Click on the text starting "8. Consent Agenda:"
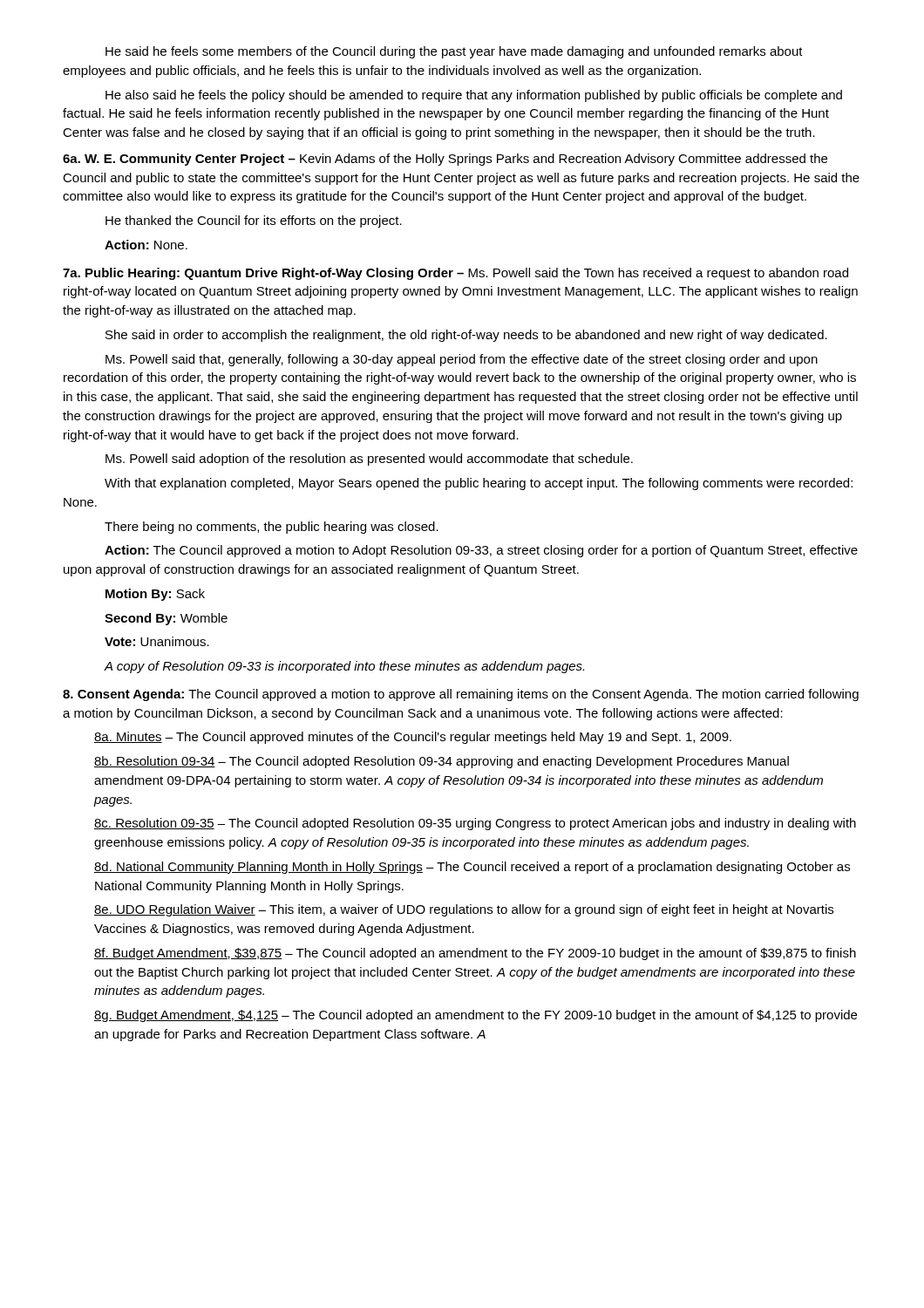The width and height of the screenshot is (924, 1308). [x=462, y=703]
